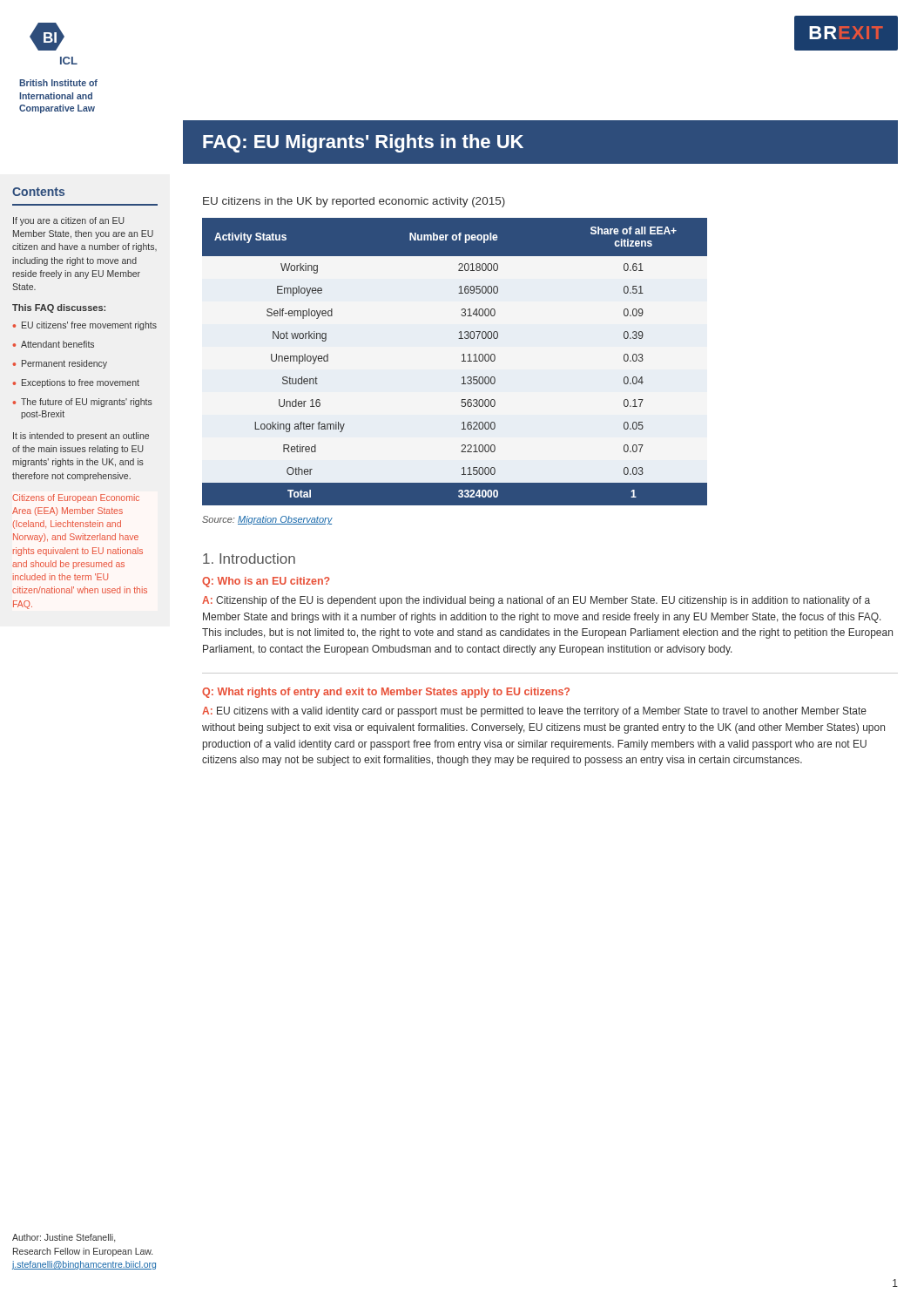
Task: Click on the text block that reads "Author: Justine Stefanelli,"
Action: pyautogui.click(x=91, y=1252)
